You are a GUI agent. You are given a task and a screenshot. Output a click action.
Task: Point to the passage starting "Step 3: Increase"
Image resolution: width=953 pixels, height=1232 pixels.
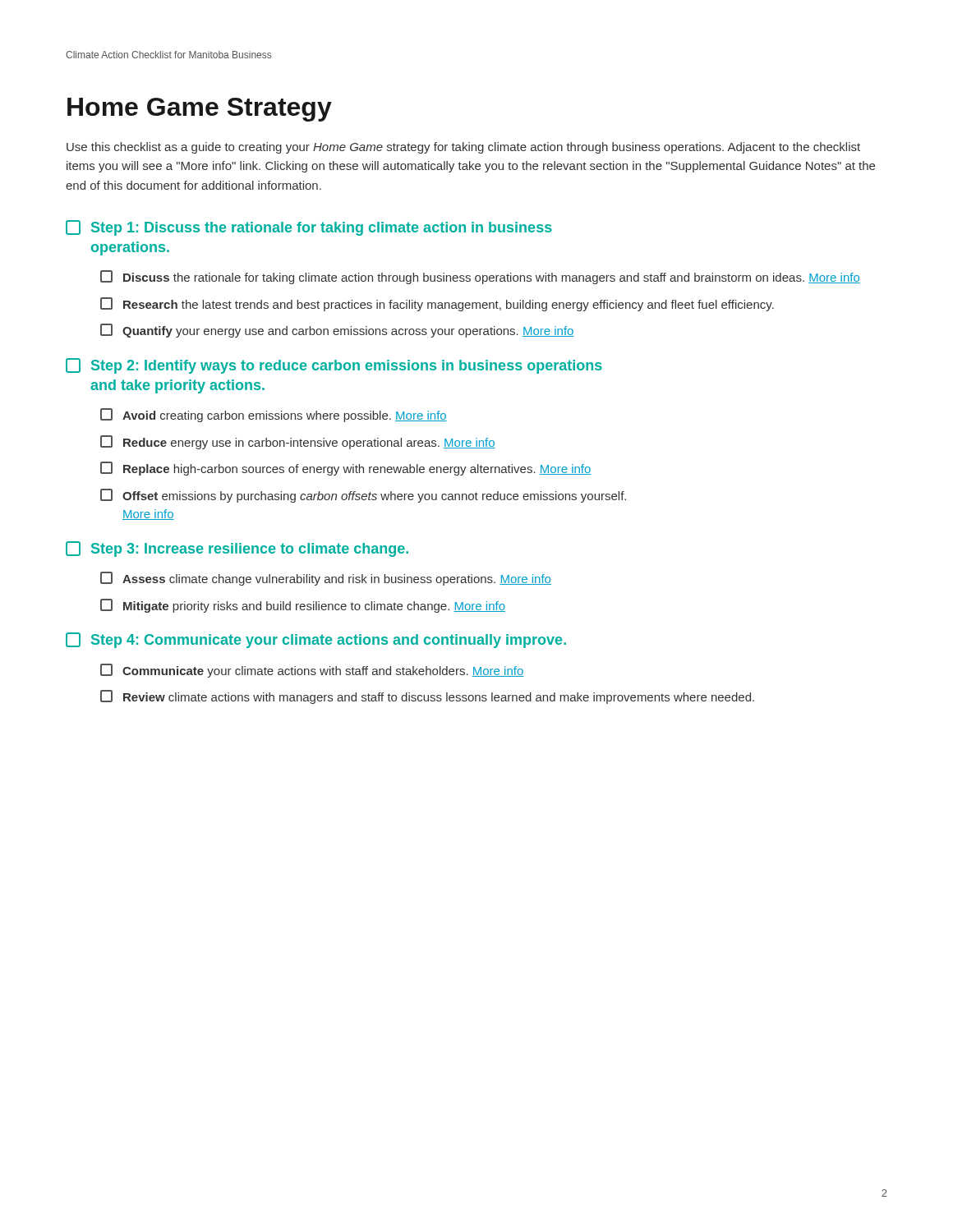click(x=238, y=549)
